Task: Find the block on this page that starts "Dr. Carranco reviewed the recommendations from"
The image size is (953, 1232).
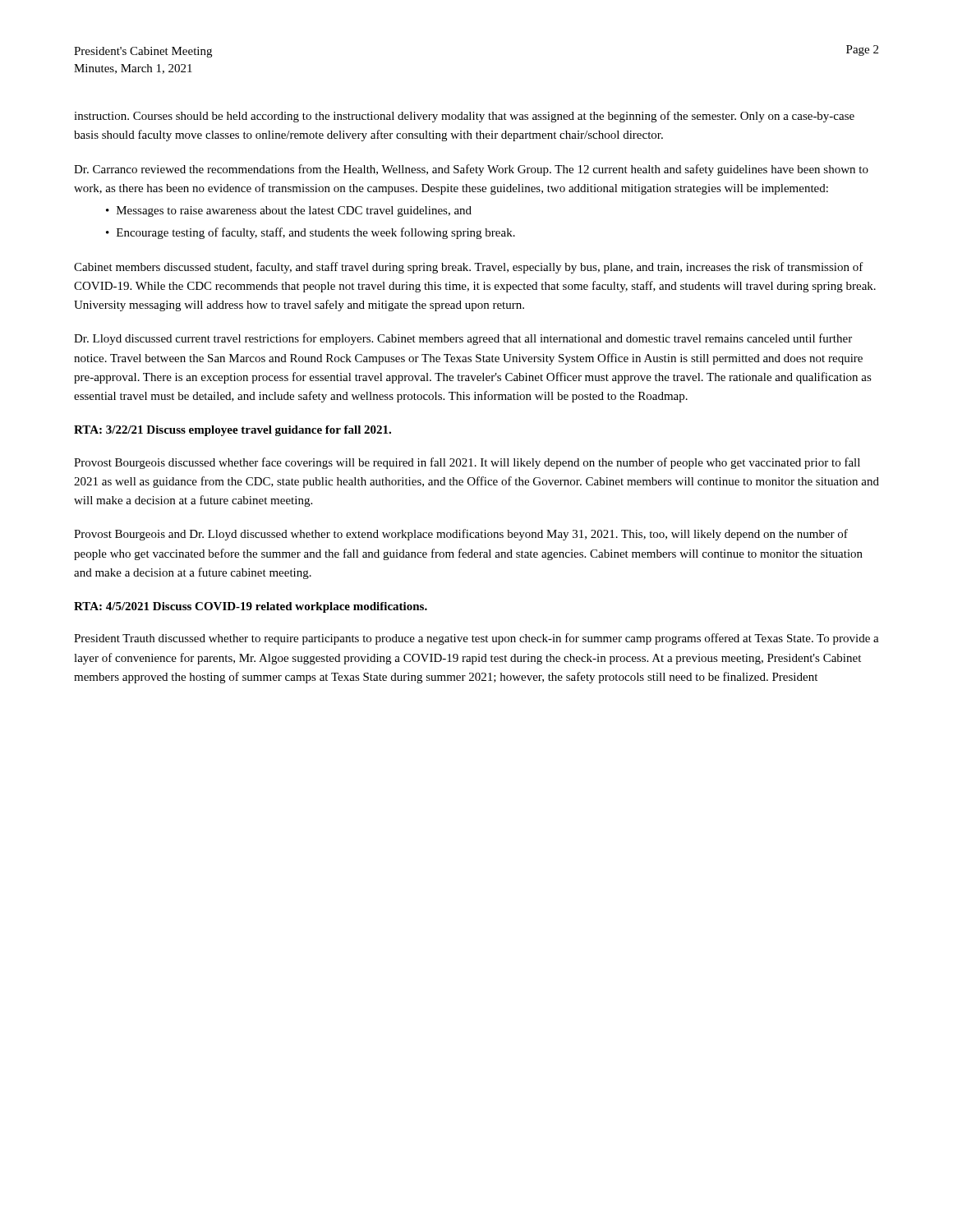Action: click(471, 178)
